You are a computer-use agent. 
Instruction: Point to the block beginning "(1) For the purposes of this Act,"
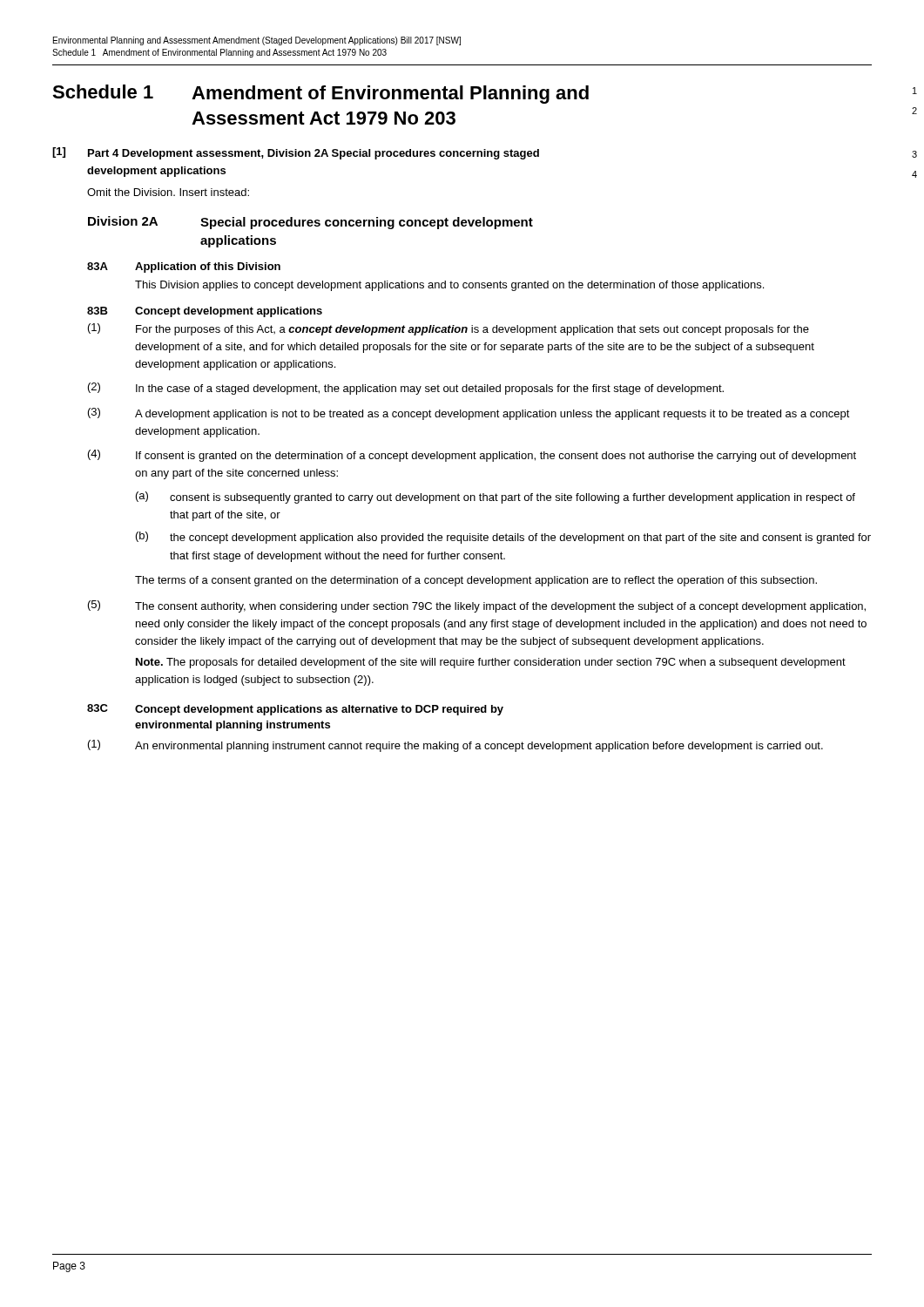479,347
